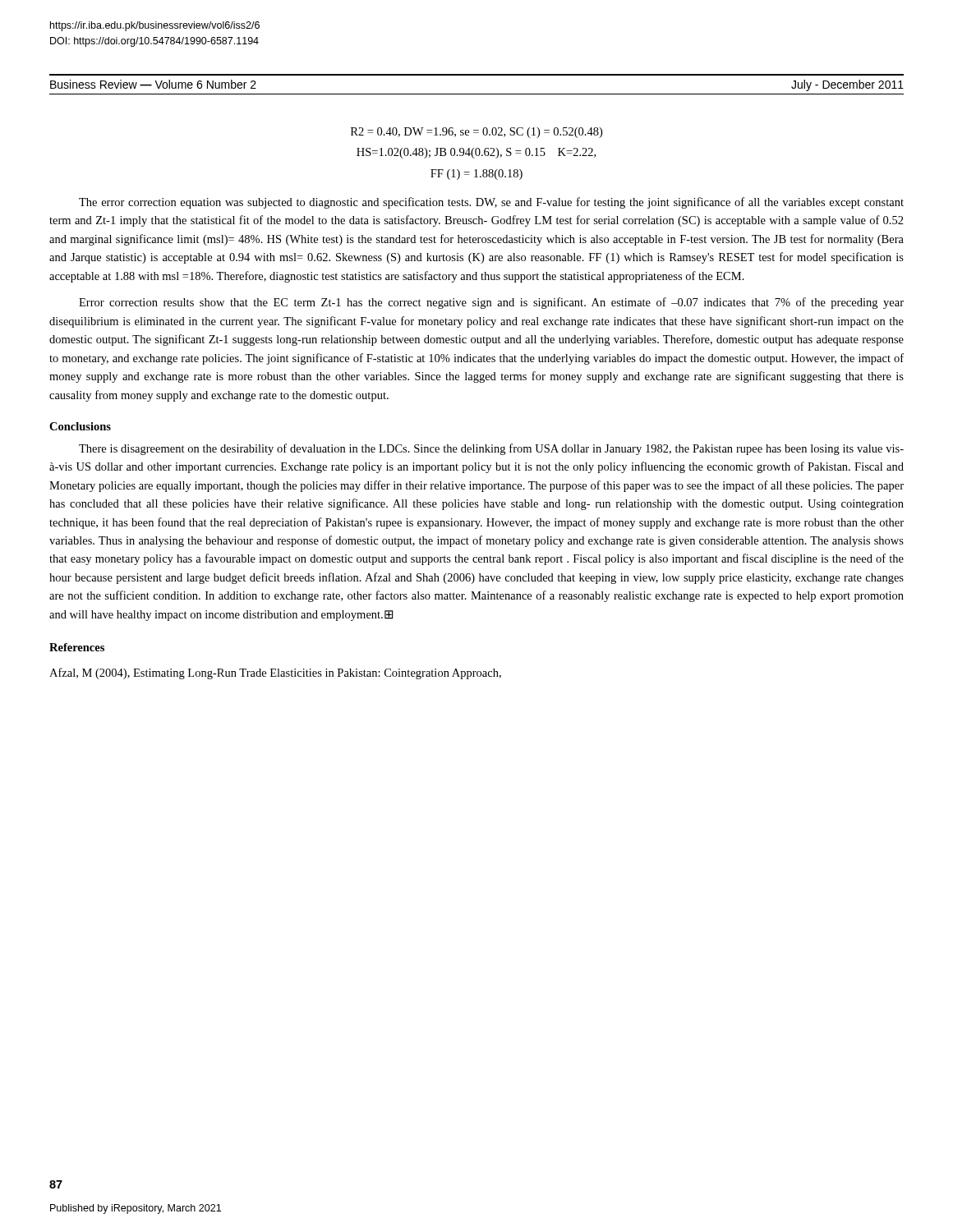
Task: Find the block on this page that starts "Error correction results show that"
Action: 476,349
